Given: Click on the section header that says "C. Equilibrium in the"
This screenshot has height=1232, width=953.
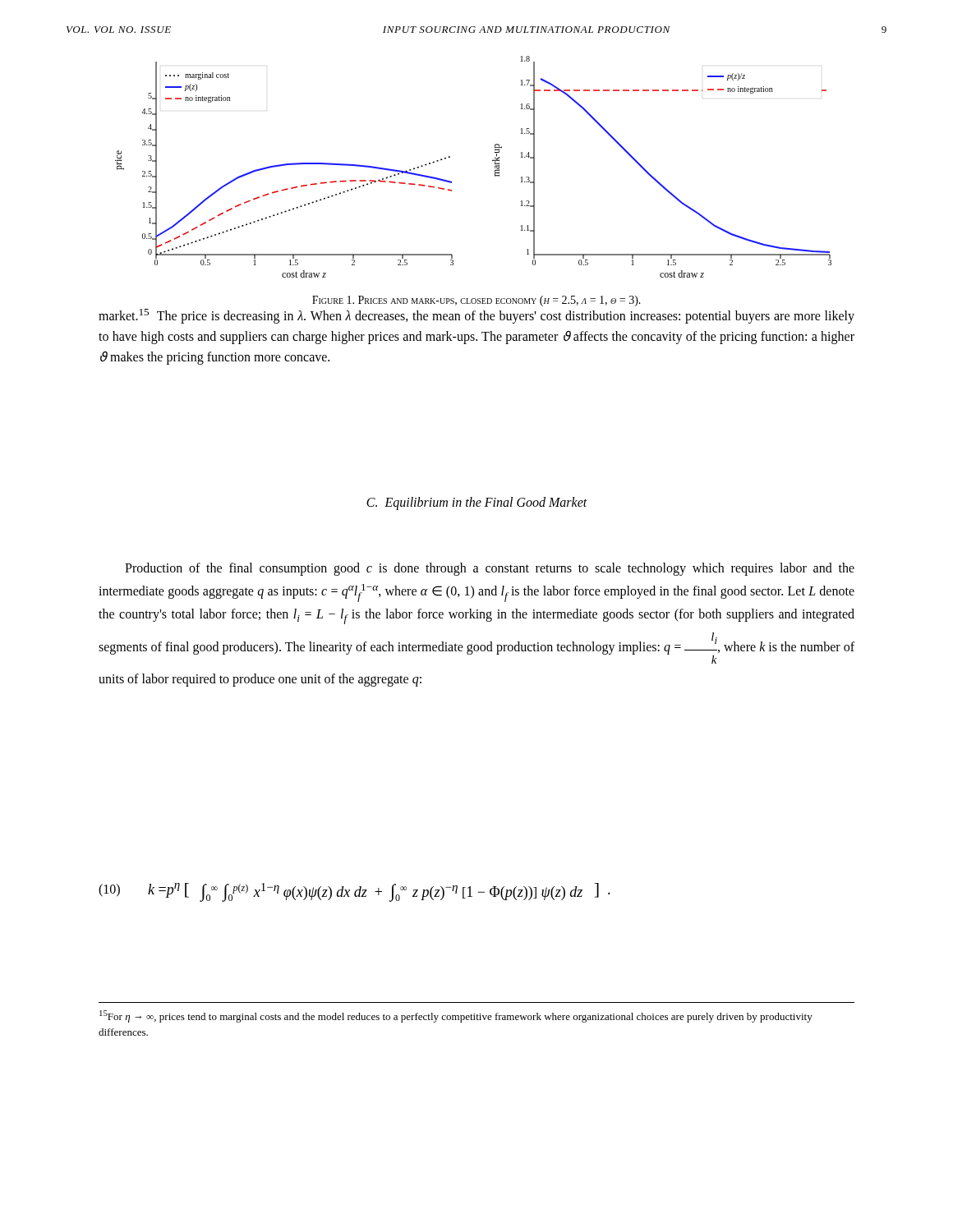Looking at the screenshot, I should point(476,502).
